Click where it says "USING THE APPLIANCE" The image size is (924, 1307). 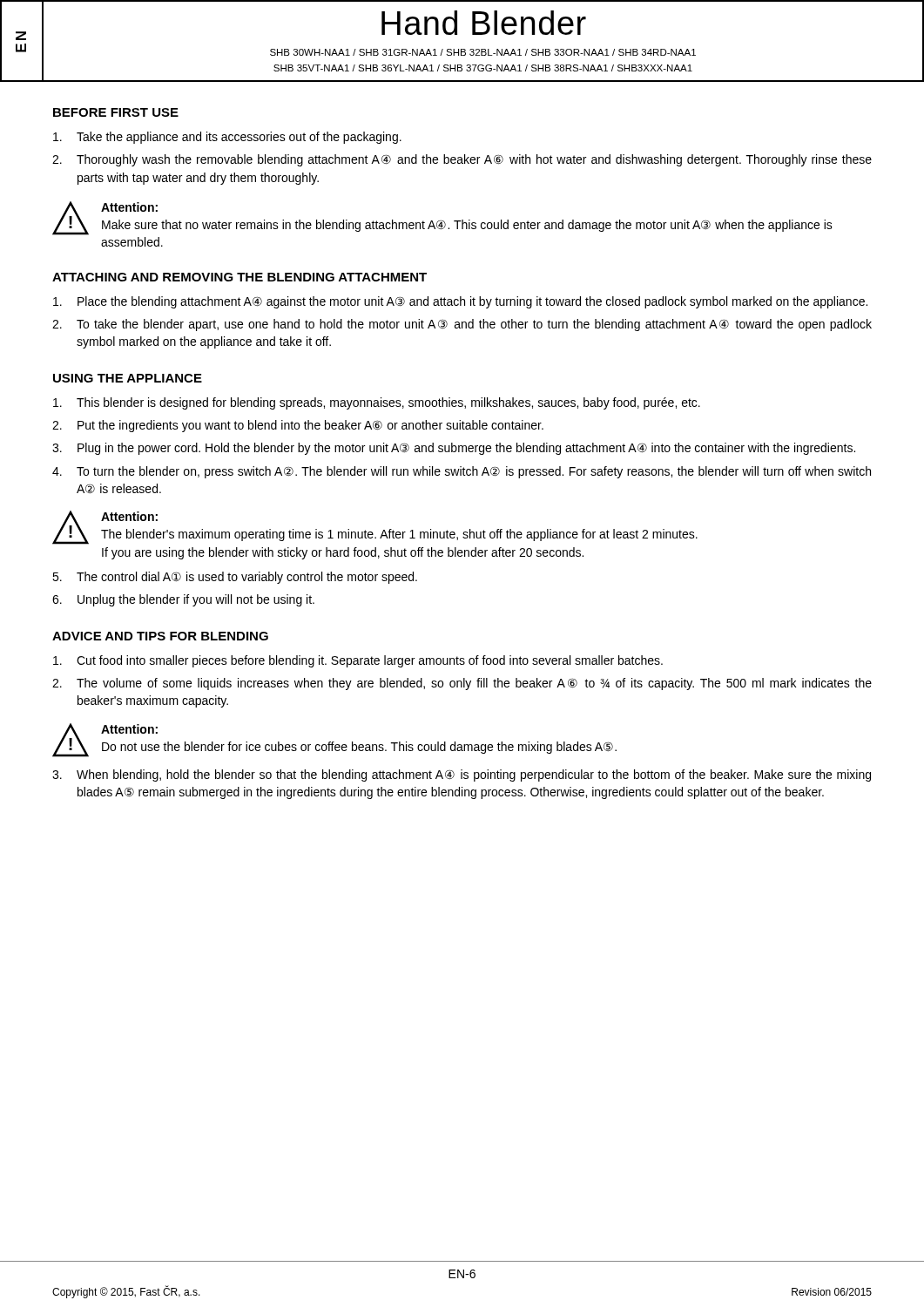point(127,377)
